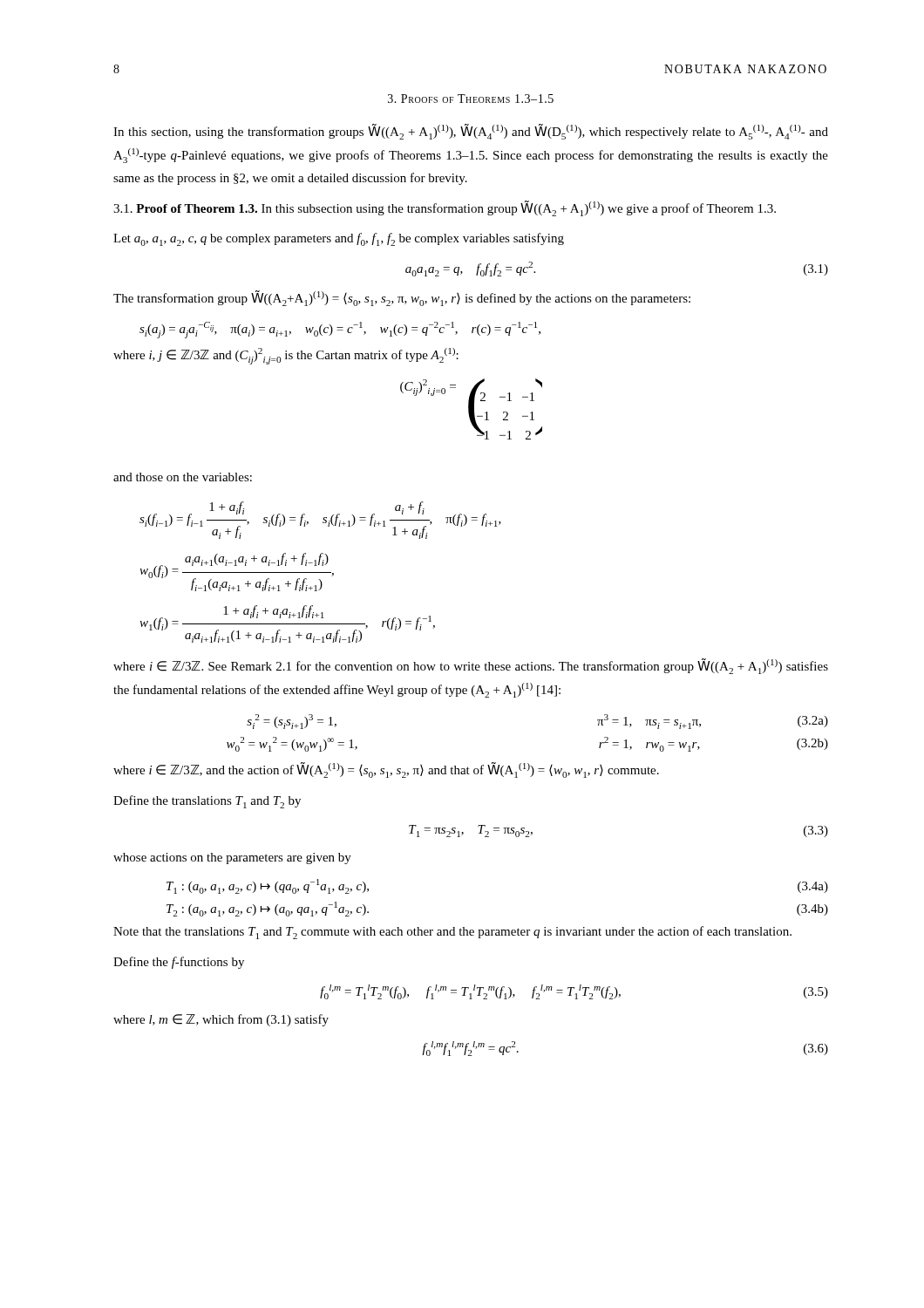Click on the formula that says "a0a1a2 = q,"
This screenshot has width=924, height=1308.
[455, 268]
